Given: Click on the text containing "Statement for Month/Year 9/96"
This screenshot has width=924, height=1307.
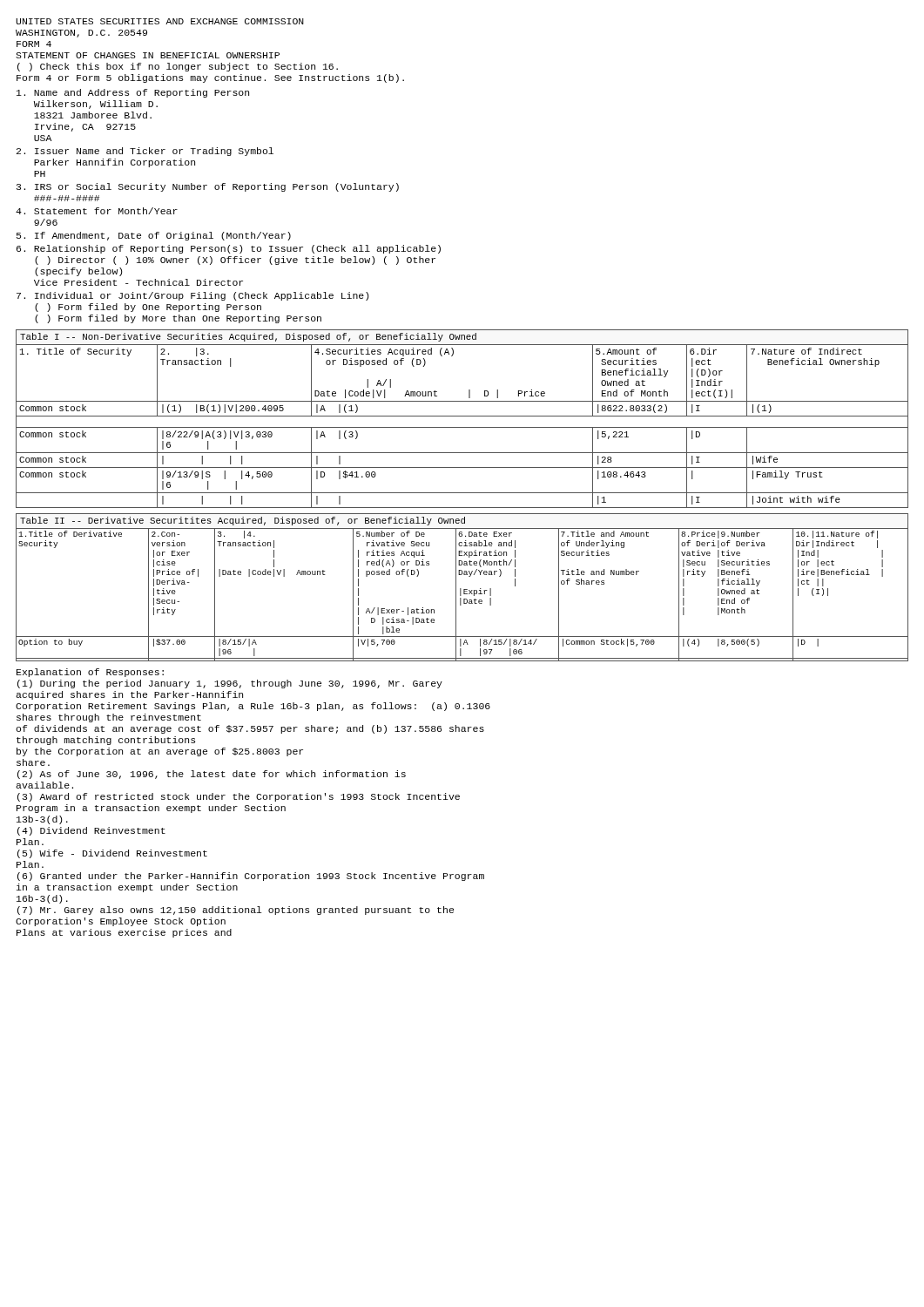Looking at the screenshot, I should pos(97,211).
